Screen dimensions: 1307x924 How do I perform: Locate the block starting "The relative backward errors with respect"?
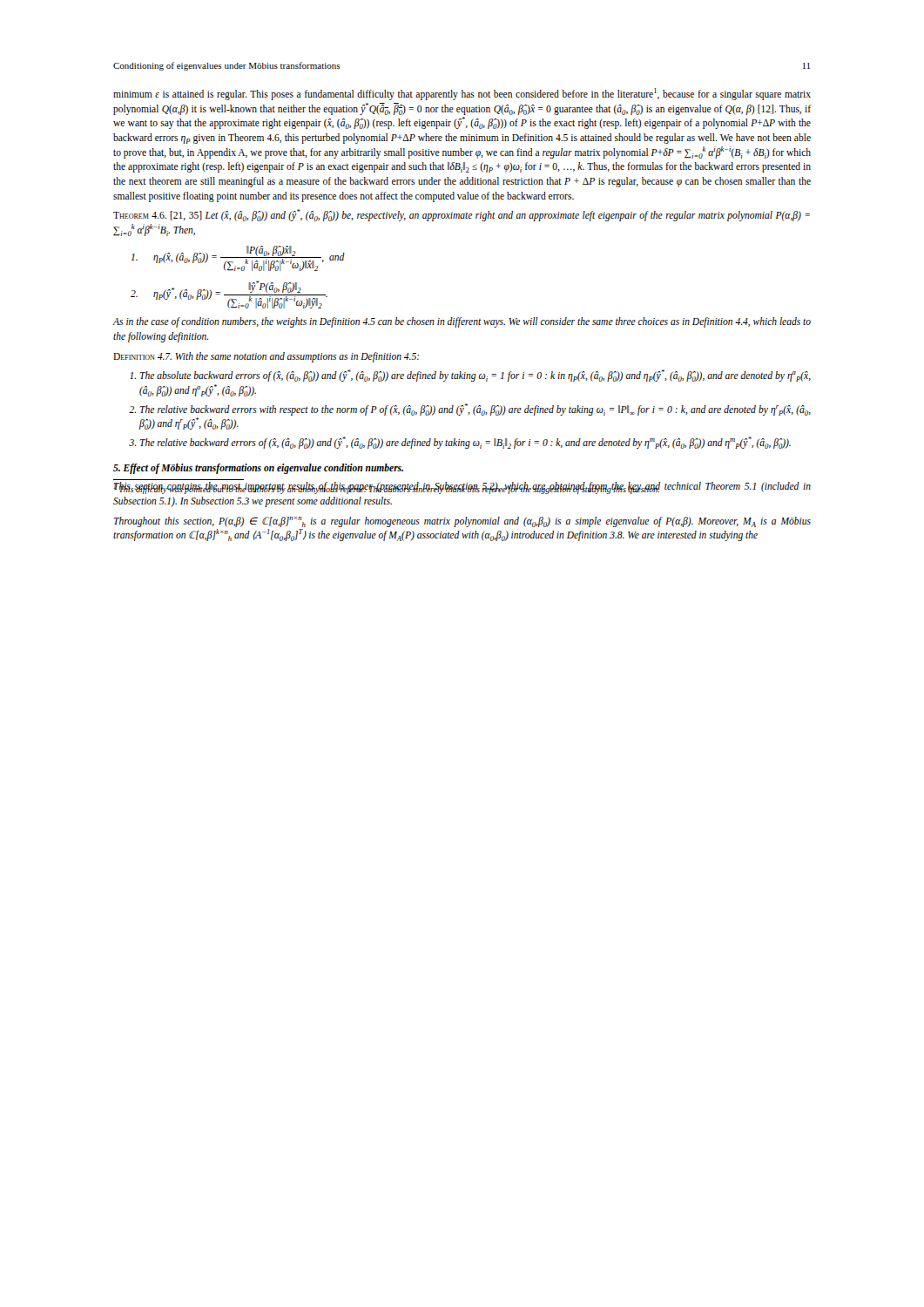[475, 417]
